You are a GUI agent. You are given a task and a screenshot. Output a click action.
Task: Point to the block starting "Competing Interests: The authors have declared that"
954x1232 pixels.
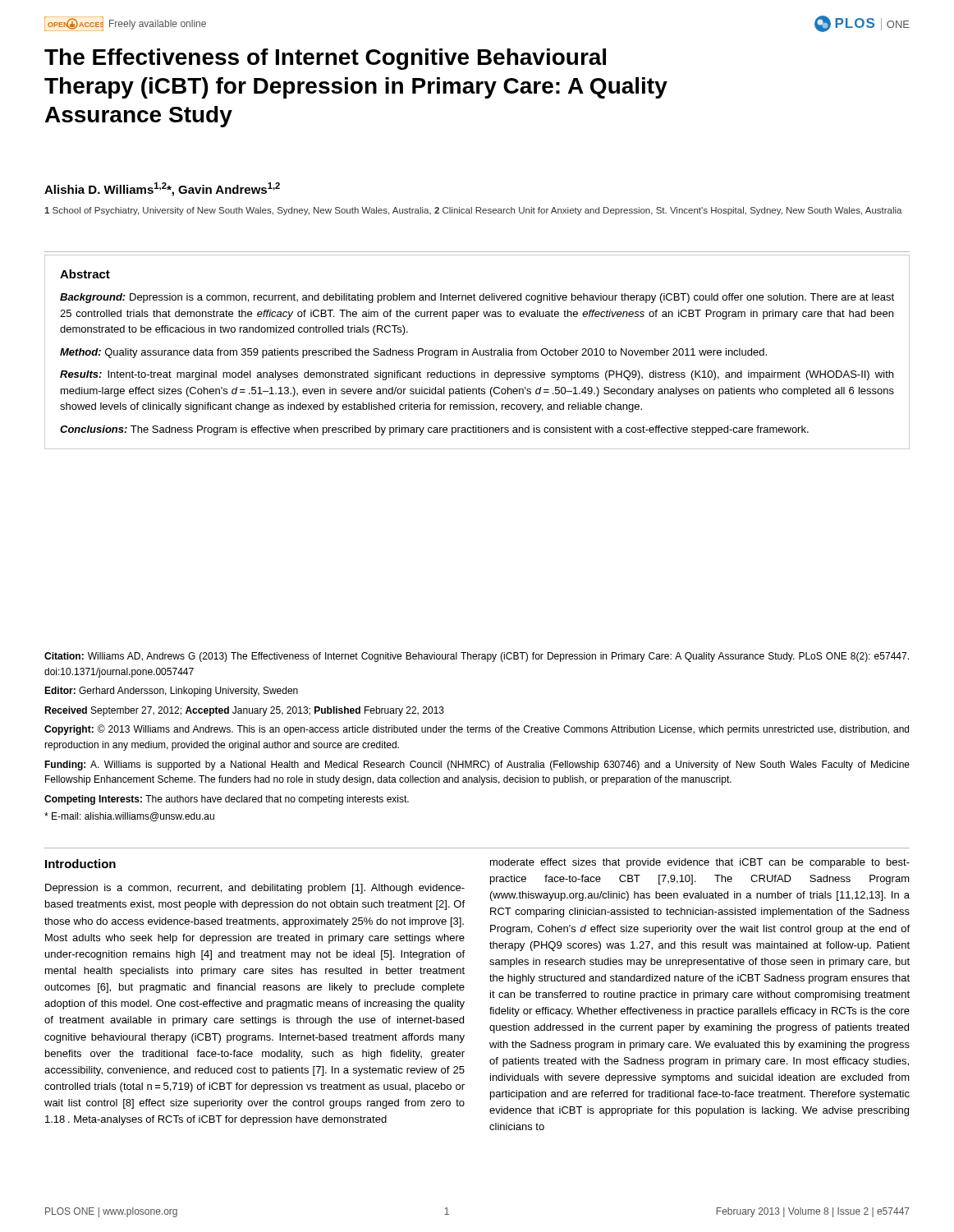point(227,799)
